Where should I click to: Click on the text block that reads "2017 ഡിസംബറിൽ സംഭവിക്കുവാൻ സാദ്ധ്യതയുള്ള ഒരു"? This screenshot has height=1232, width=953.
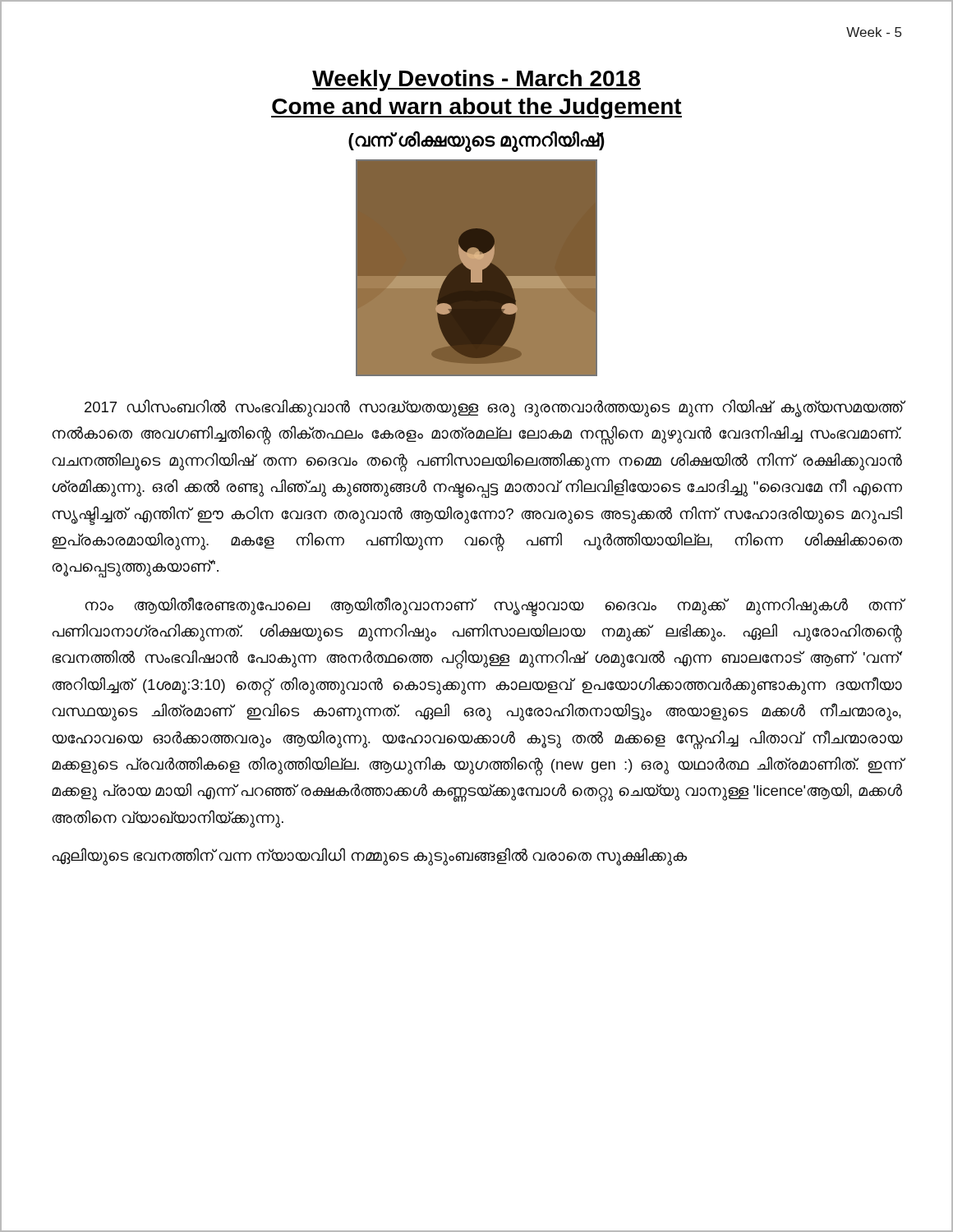(x=476, y=487)
